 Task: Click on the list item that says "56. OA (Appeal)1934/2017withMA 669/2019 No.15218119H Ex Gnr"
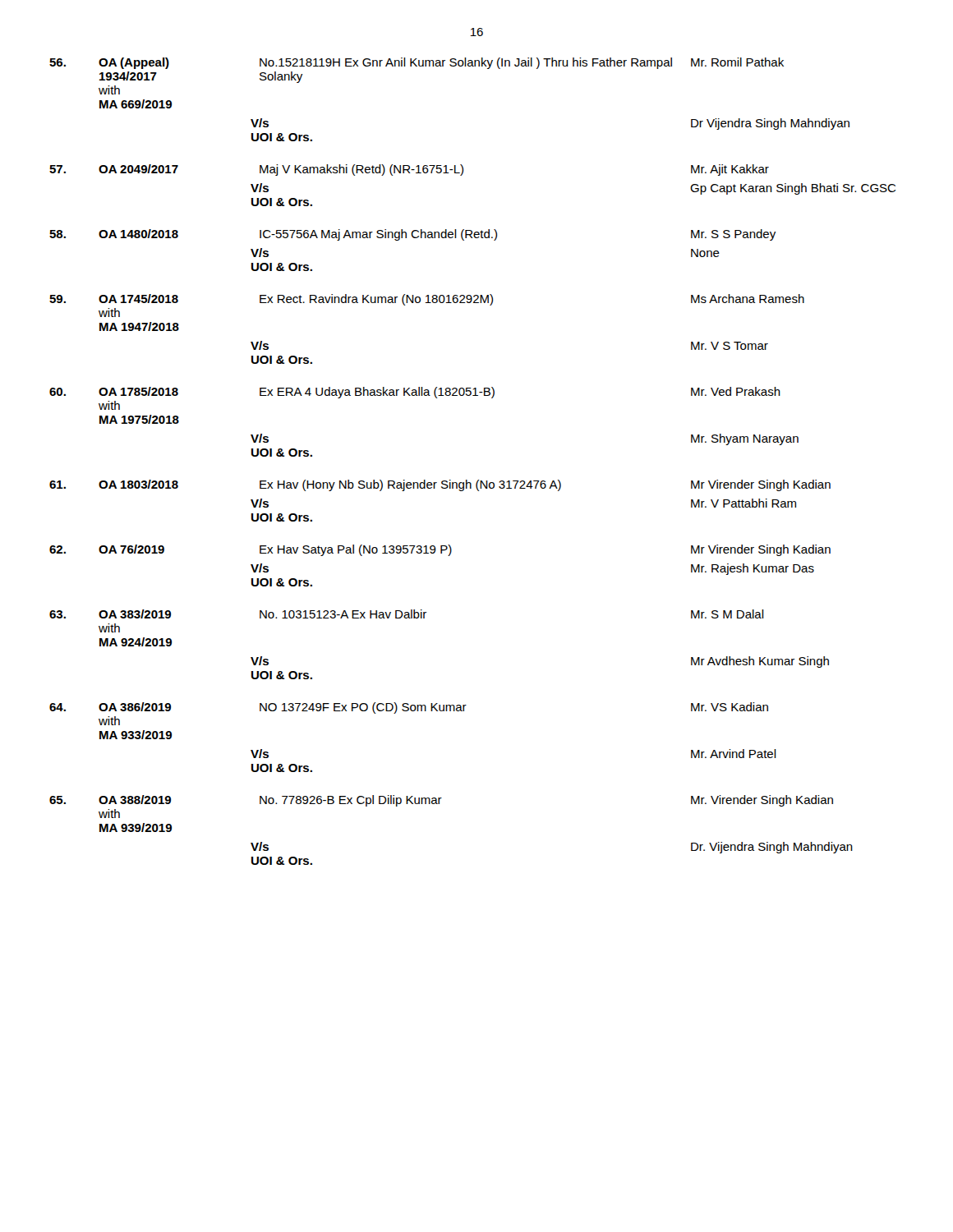(417, 63)
